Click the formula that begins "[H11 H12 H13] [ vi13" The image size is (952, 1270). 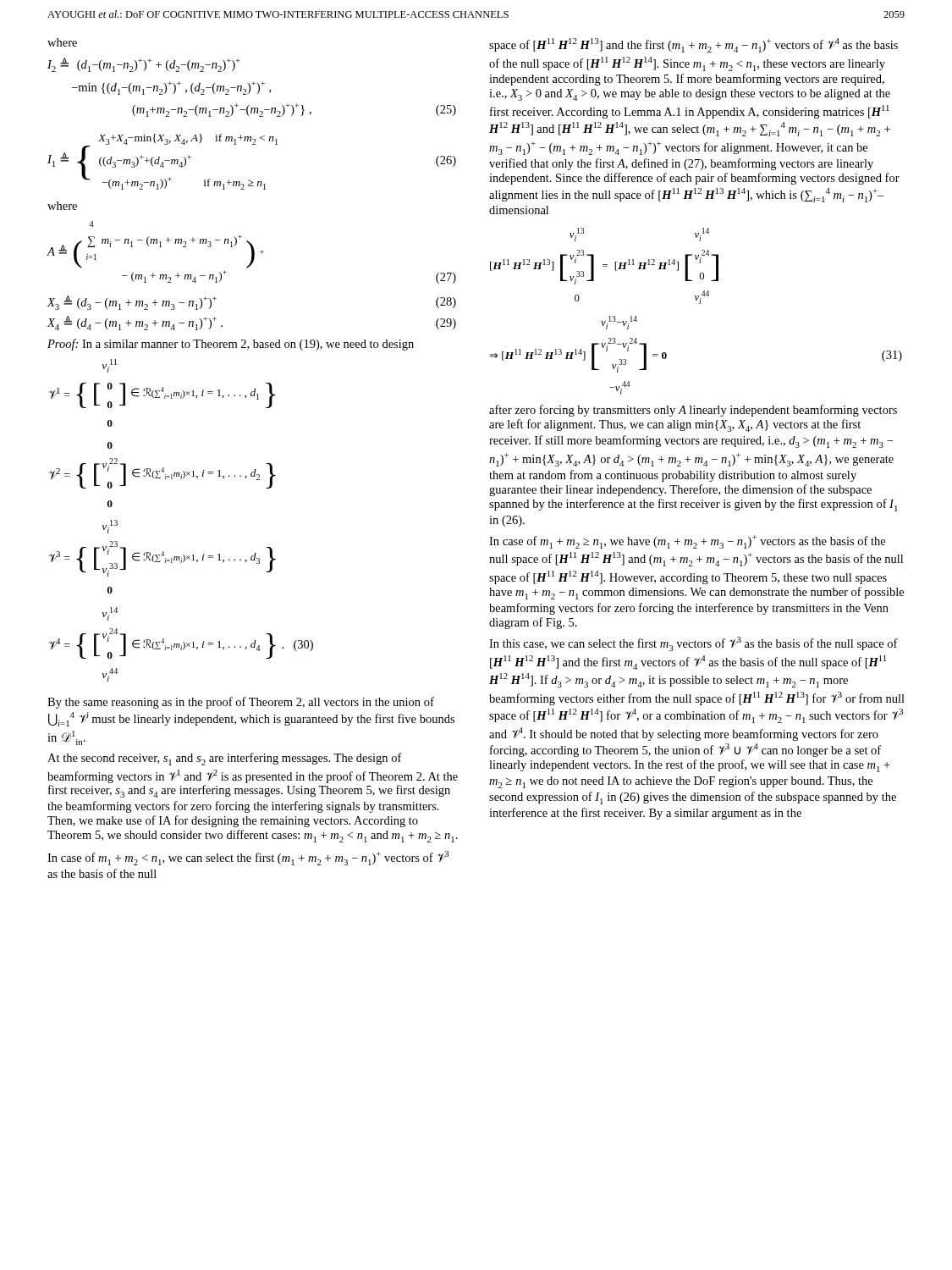pyautogui.click(x=697, y=311)
